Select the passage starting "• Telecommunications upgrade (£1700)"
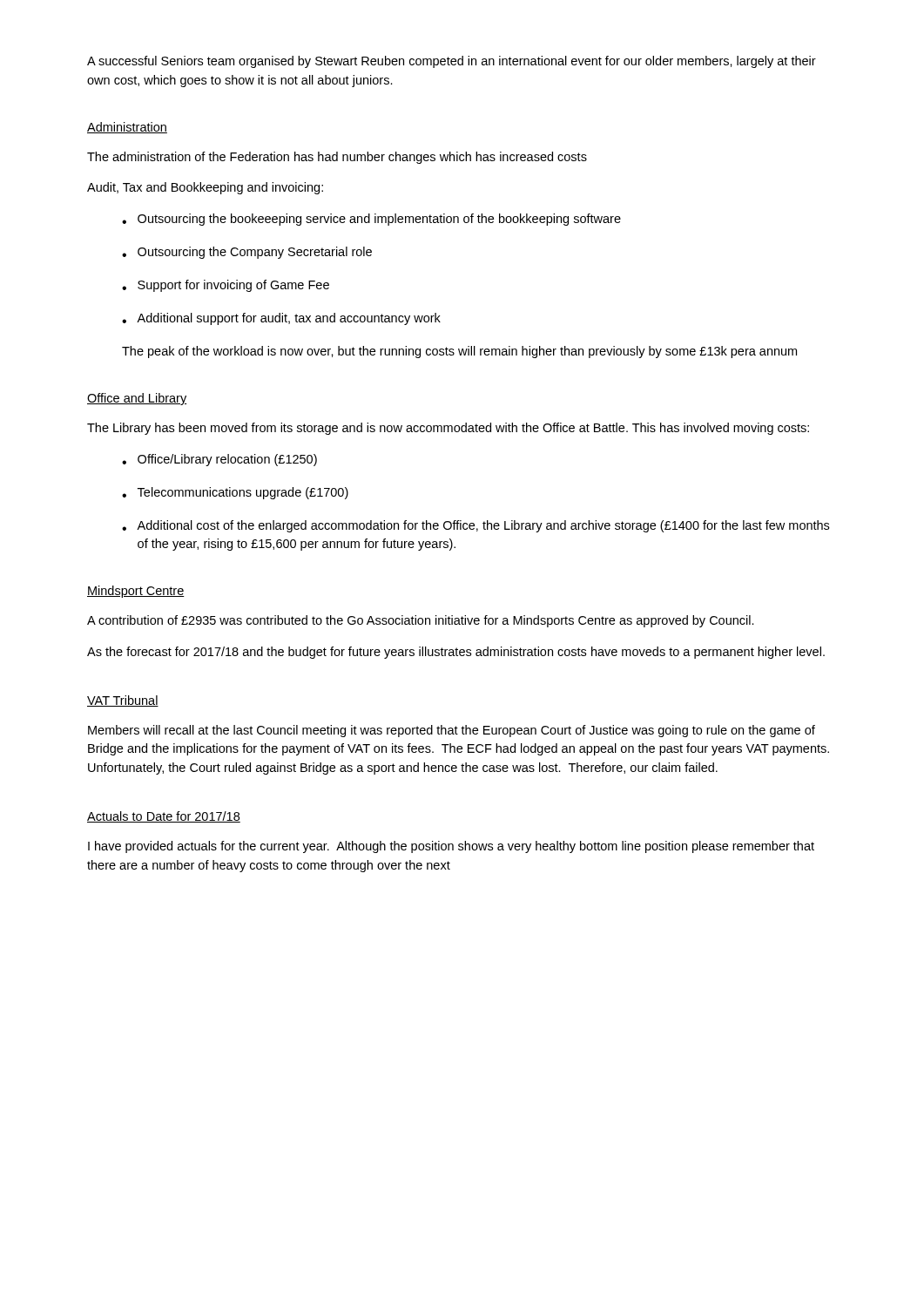This screenshot has height=1307, width=924. [x=235, y=493]
